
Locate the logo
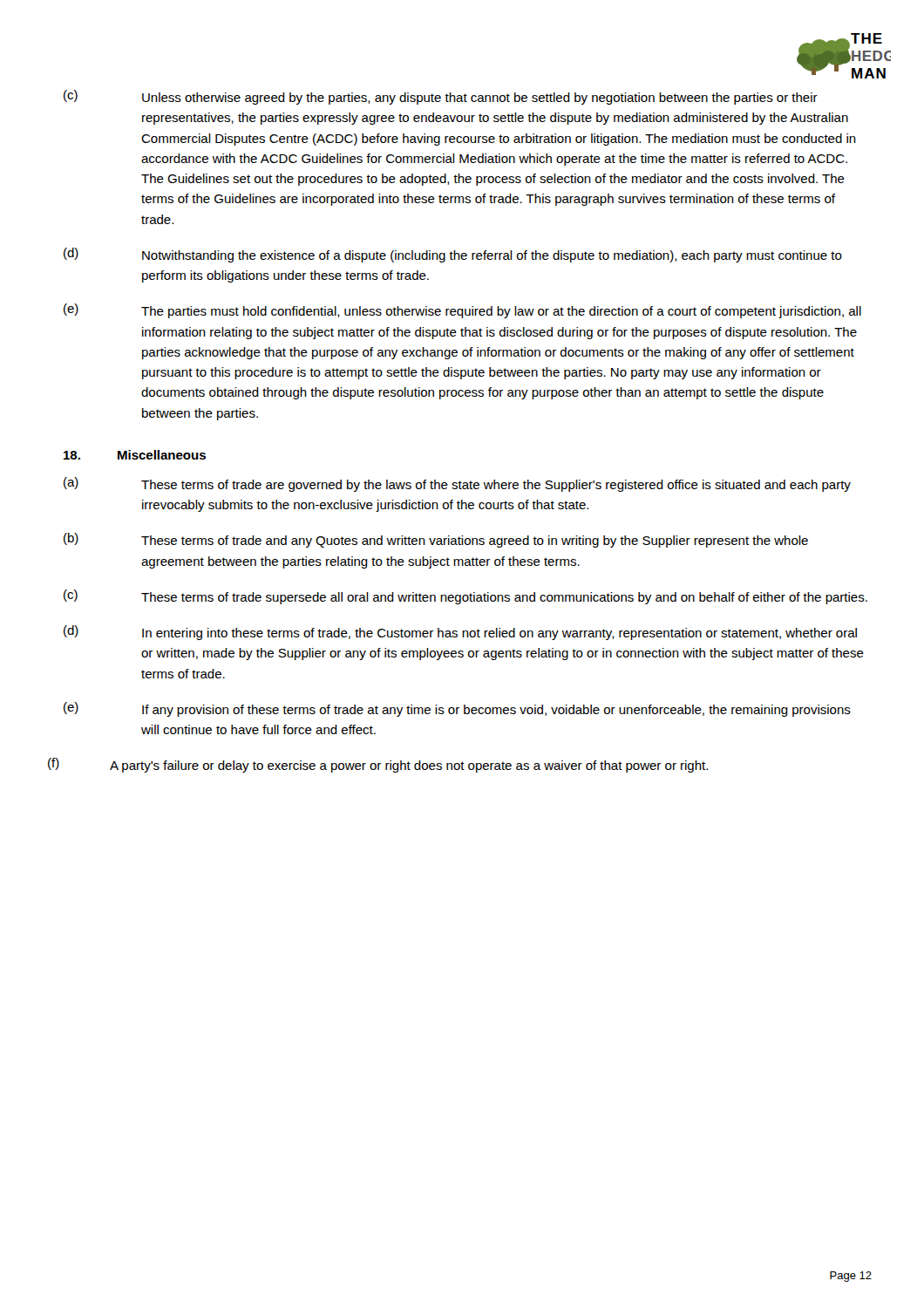(x=843, y=54)
